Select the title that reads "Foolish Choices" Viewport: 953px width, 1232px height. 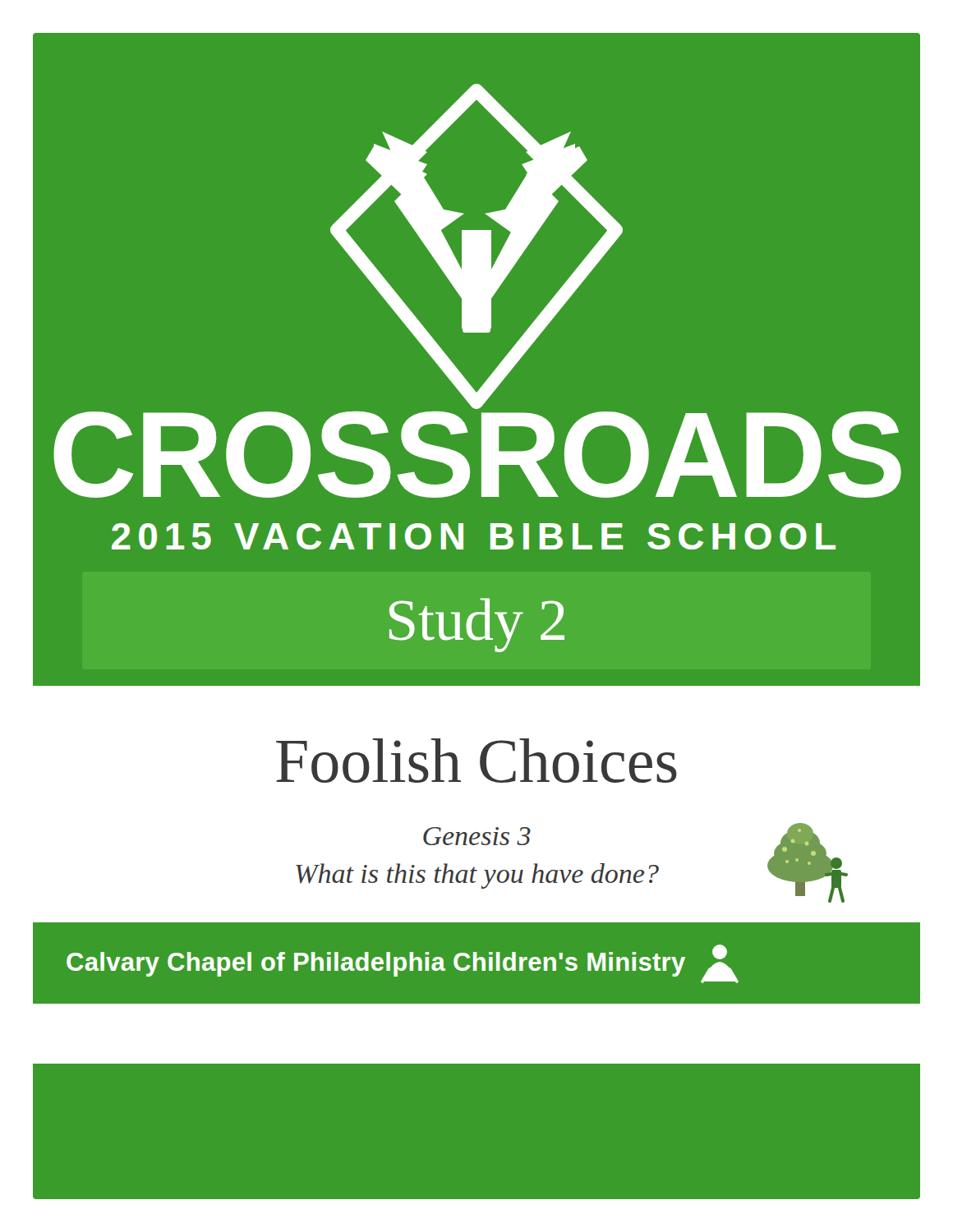(476, 761)
